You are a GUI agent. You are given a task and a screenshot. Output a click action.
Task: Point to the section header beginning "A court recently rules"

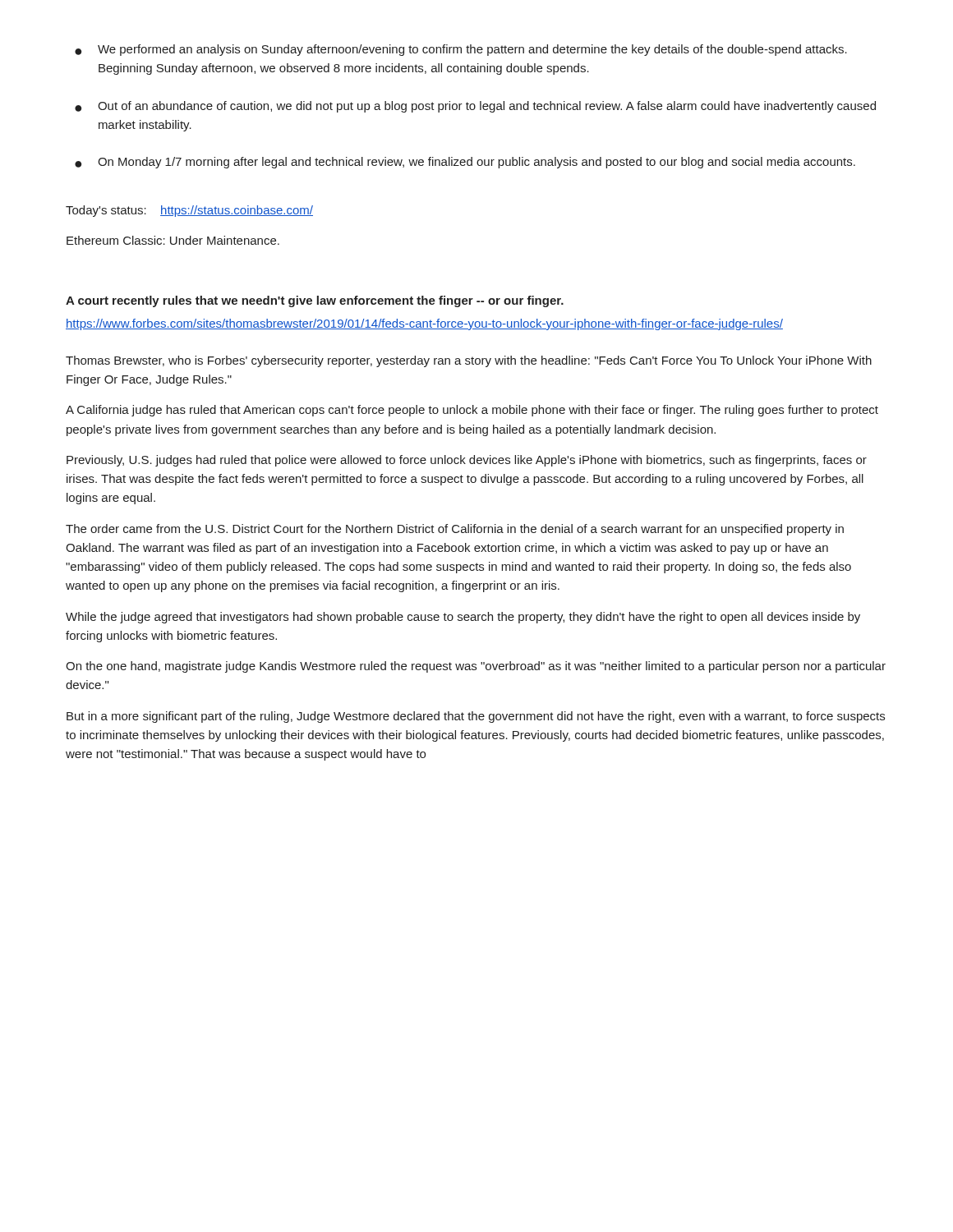pyautogui.click(x=476, y=312)
